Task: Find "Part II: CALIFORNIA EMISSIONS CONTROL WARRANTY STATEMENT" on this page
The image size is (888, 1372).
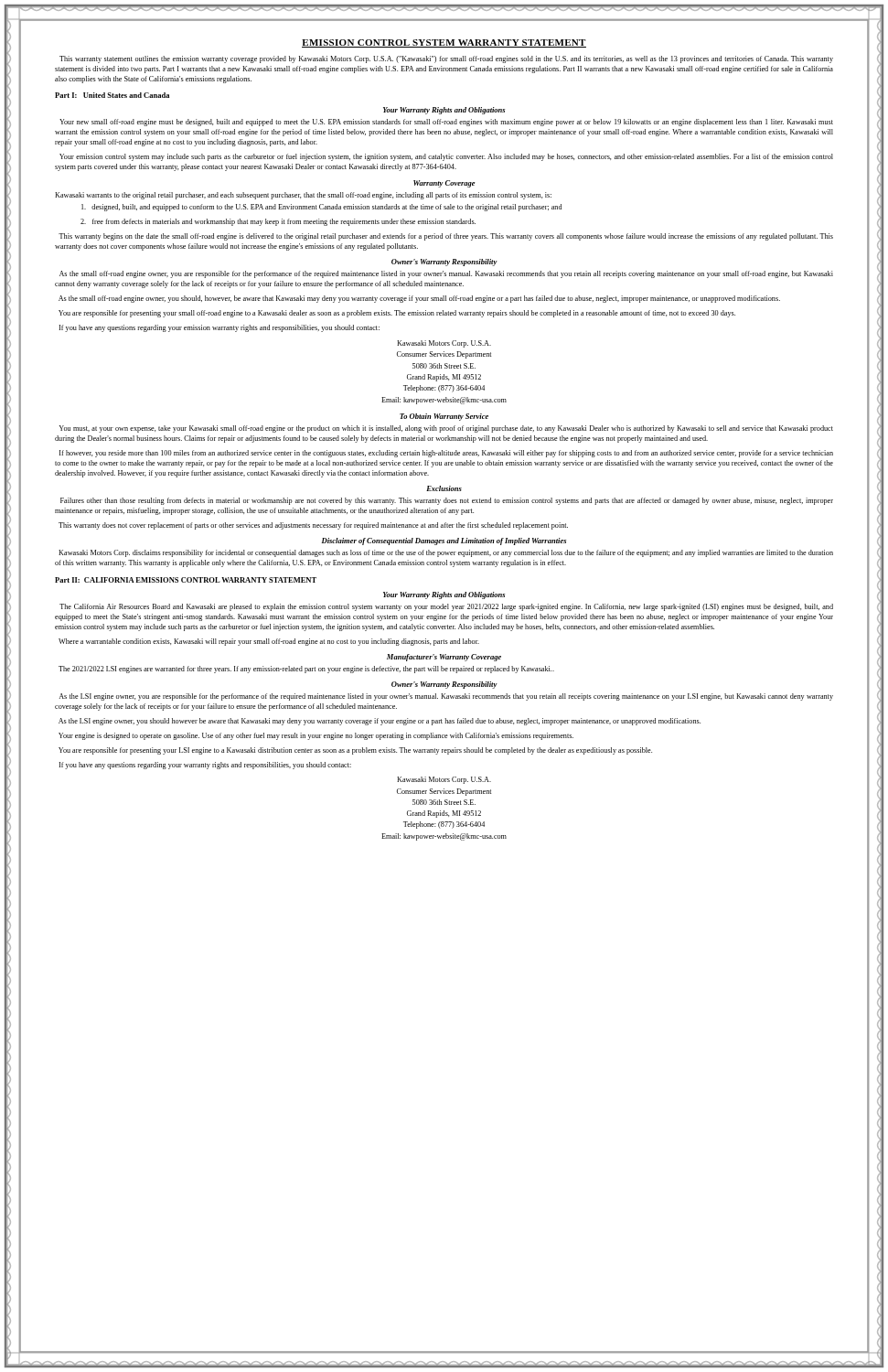Action: pos(186,579)
